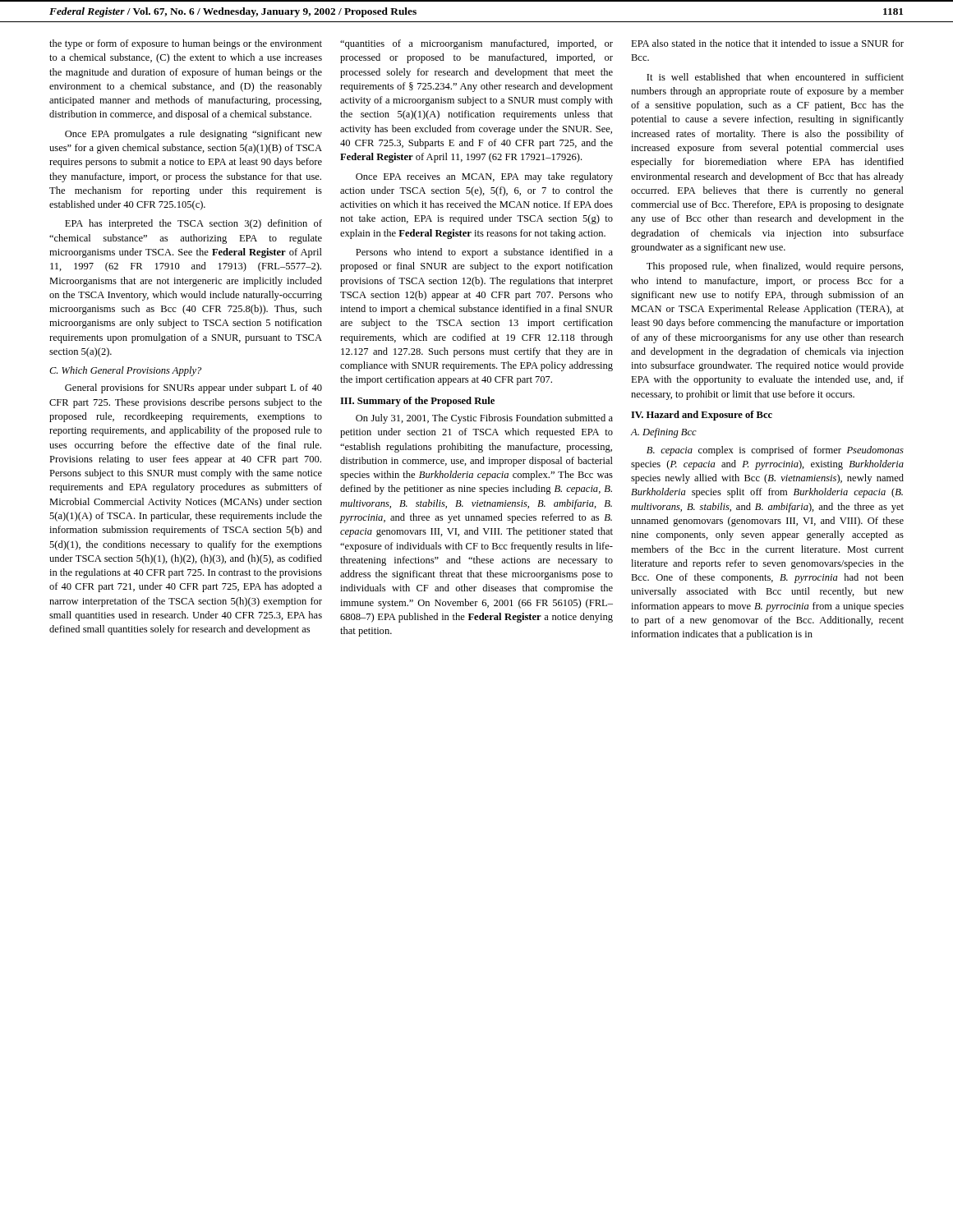The image size is (953, 1232).
Task: Click on the section header that says "III. Summary of"
Action: (x=476, y=401)
